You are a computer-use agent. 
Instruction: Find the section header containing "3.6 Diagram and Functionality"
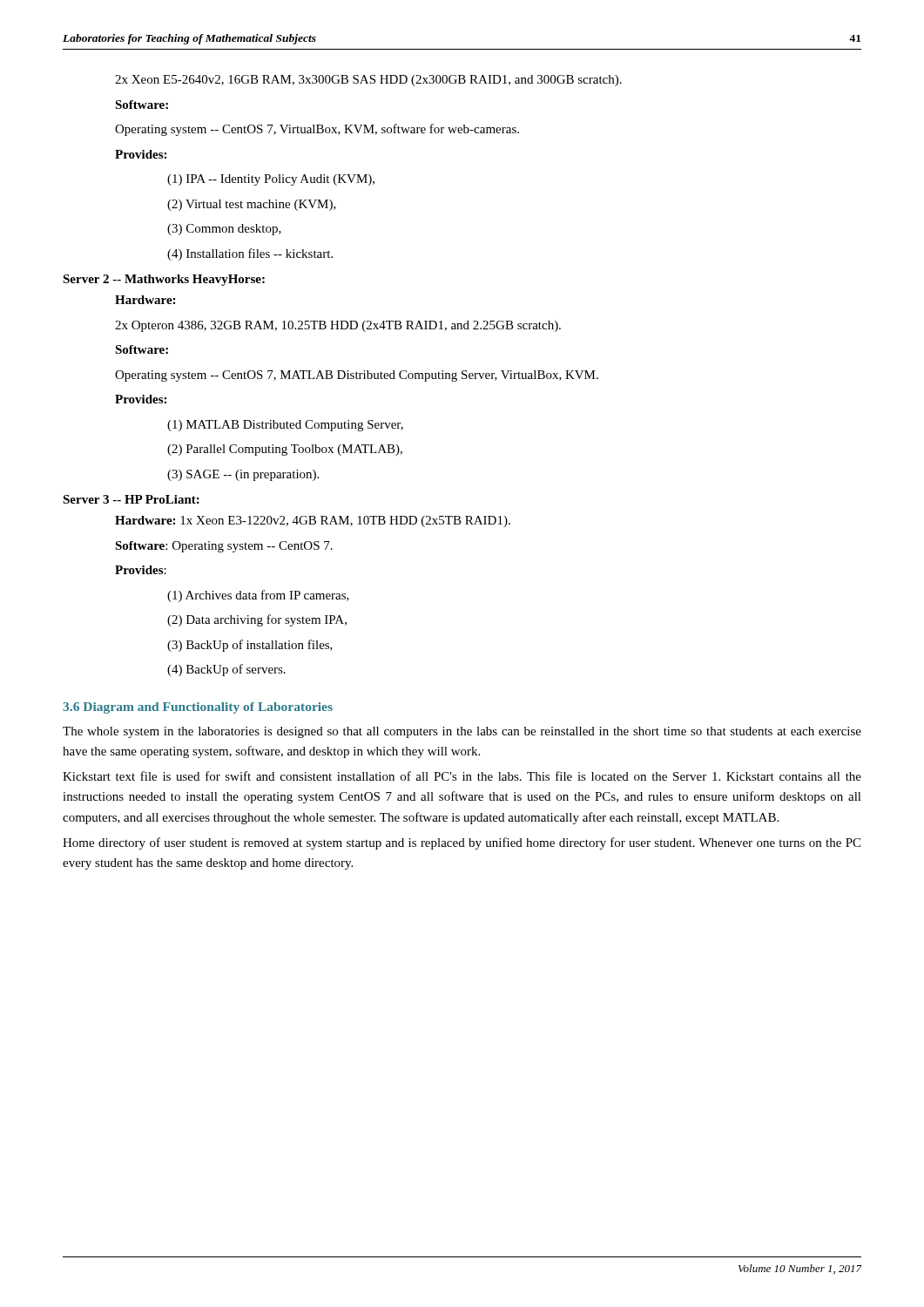[x=198, y=706]
